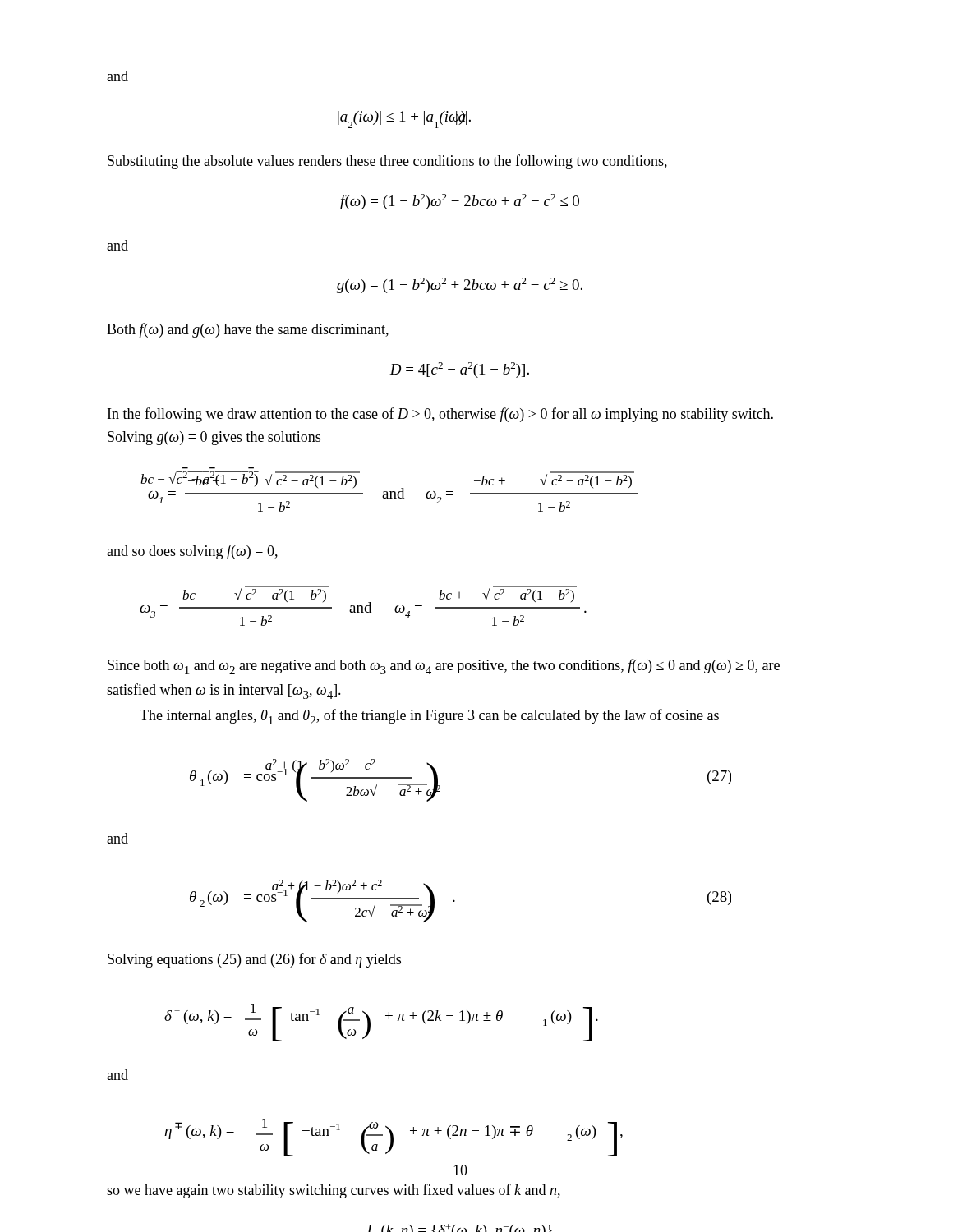Find "D = 4[c2 − a2(1 − b2)]." on this page
This screenshot has width=953, height=1232.
(x=460, y=369)
